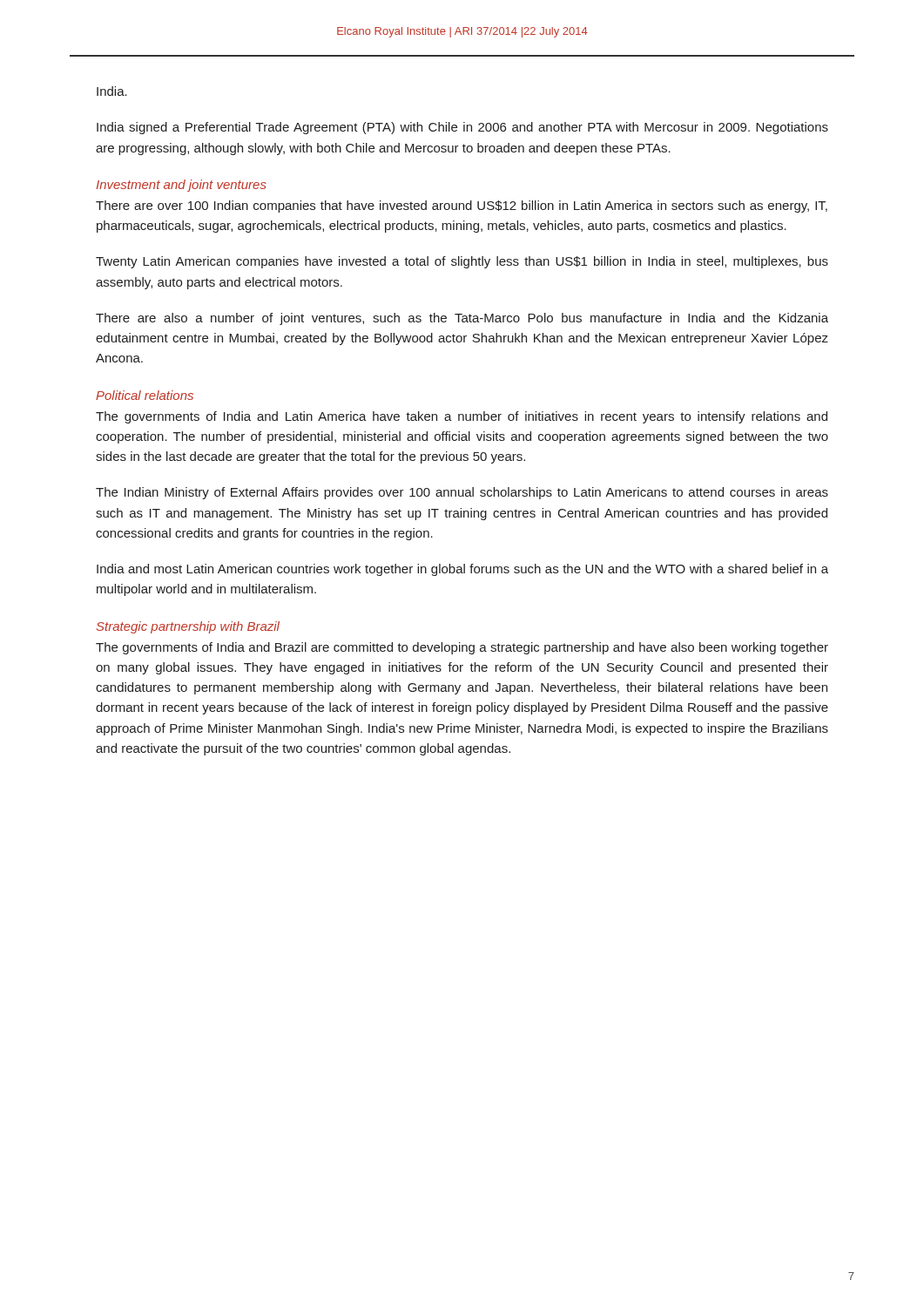Click on the element starting "There are also"
This screenshot has height=1307, width=924.
point(462,338)
